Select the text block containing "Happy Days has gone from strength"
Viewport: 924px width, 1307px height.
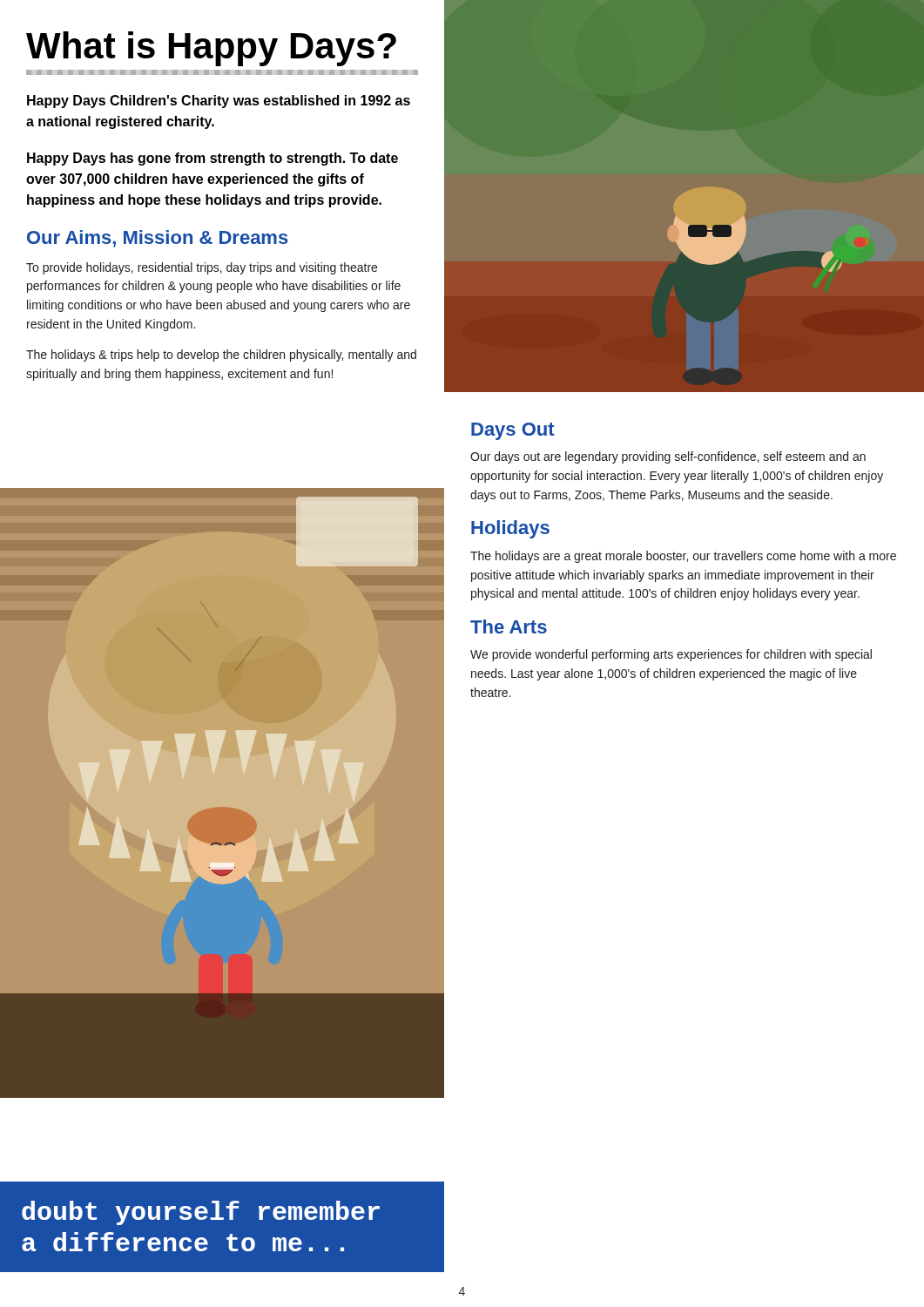(222, 180)
